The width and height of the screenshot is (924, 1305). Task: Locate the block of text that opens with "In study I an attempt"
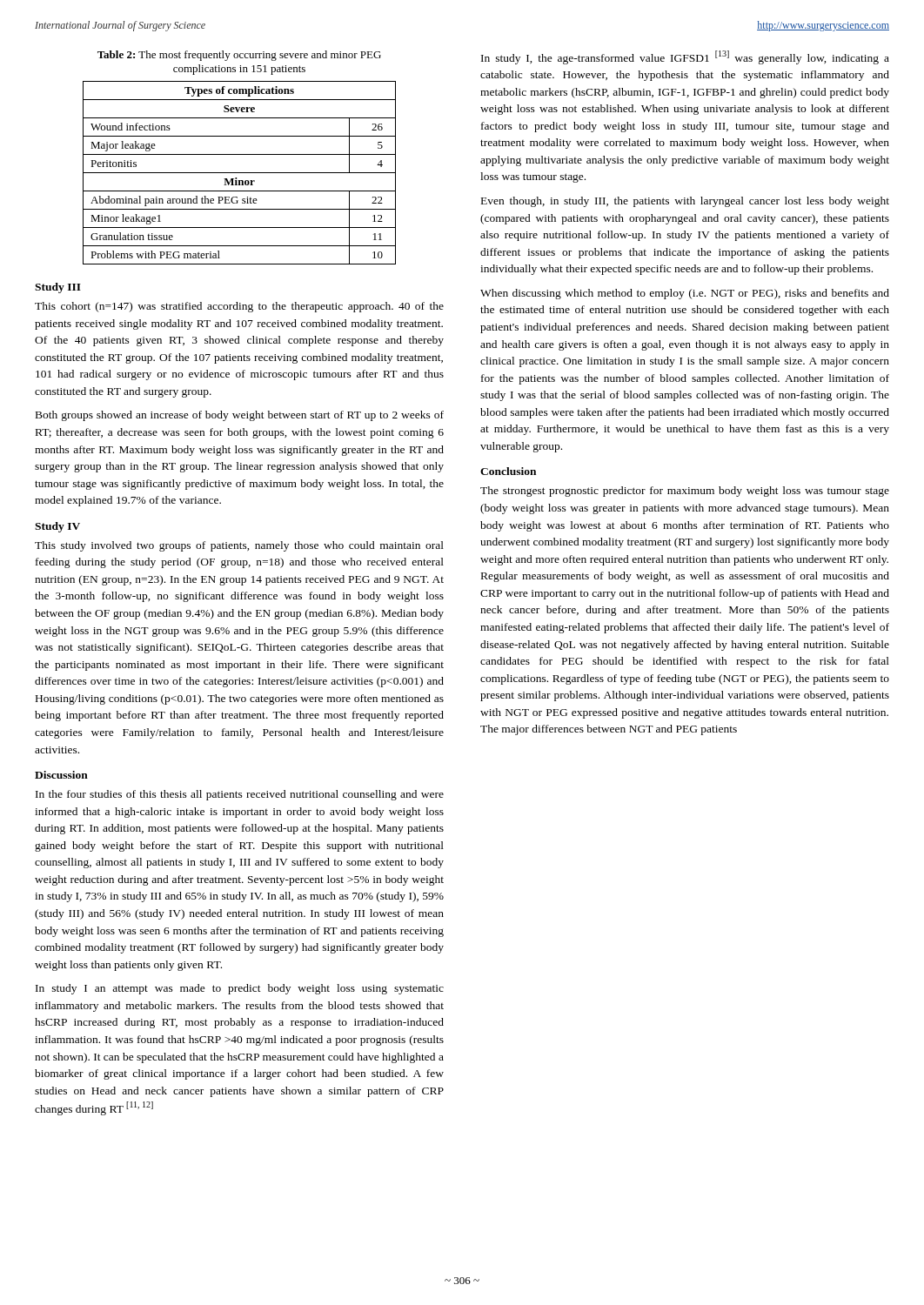[x=239, y=1048]
